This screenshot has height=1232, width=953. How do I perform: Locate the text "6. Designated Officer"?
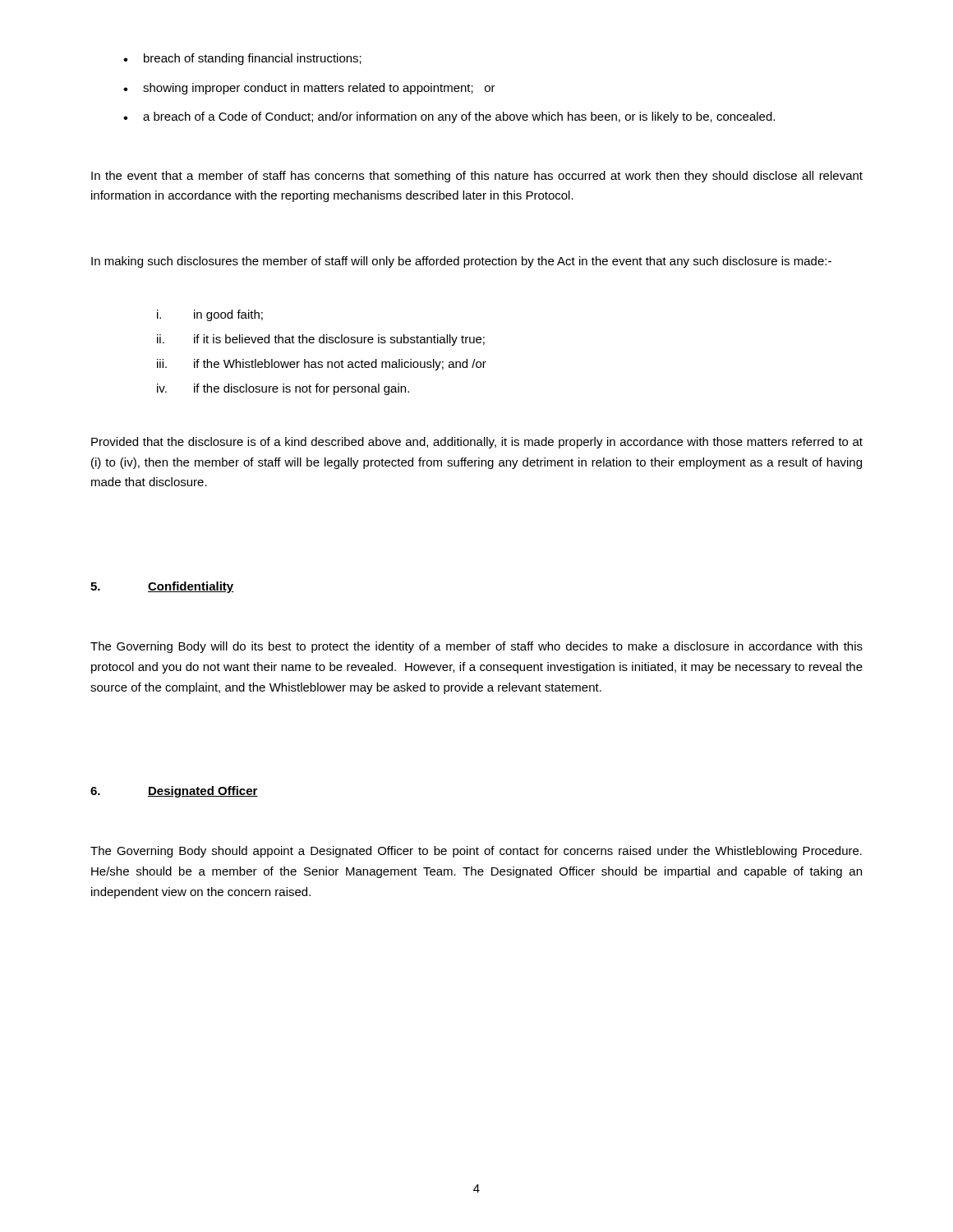click(x=174, y=791)
